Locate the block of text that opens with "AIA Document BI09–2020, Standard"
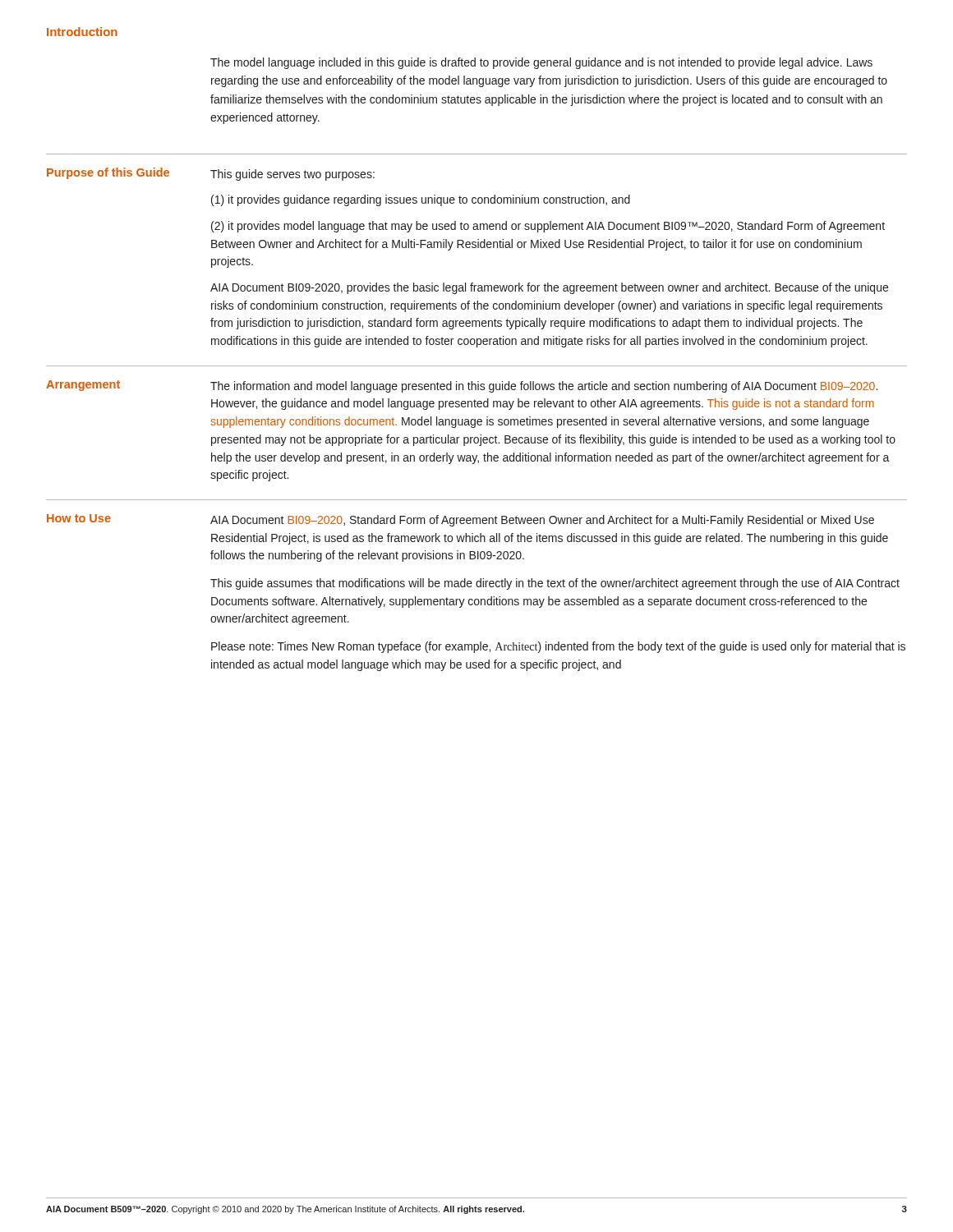Image resolution: width=953 pixels, height=1232 pixels. pyautogui.click(x=549, y=538)
